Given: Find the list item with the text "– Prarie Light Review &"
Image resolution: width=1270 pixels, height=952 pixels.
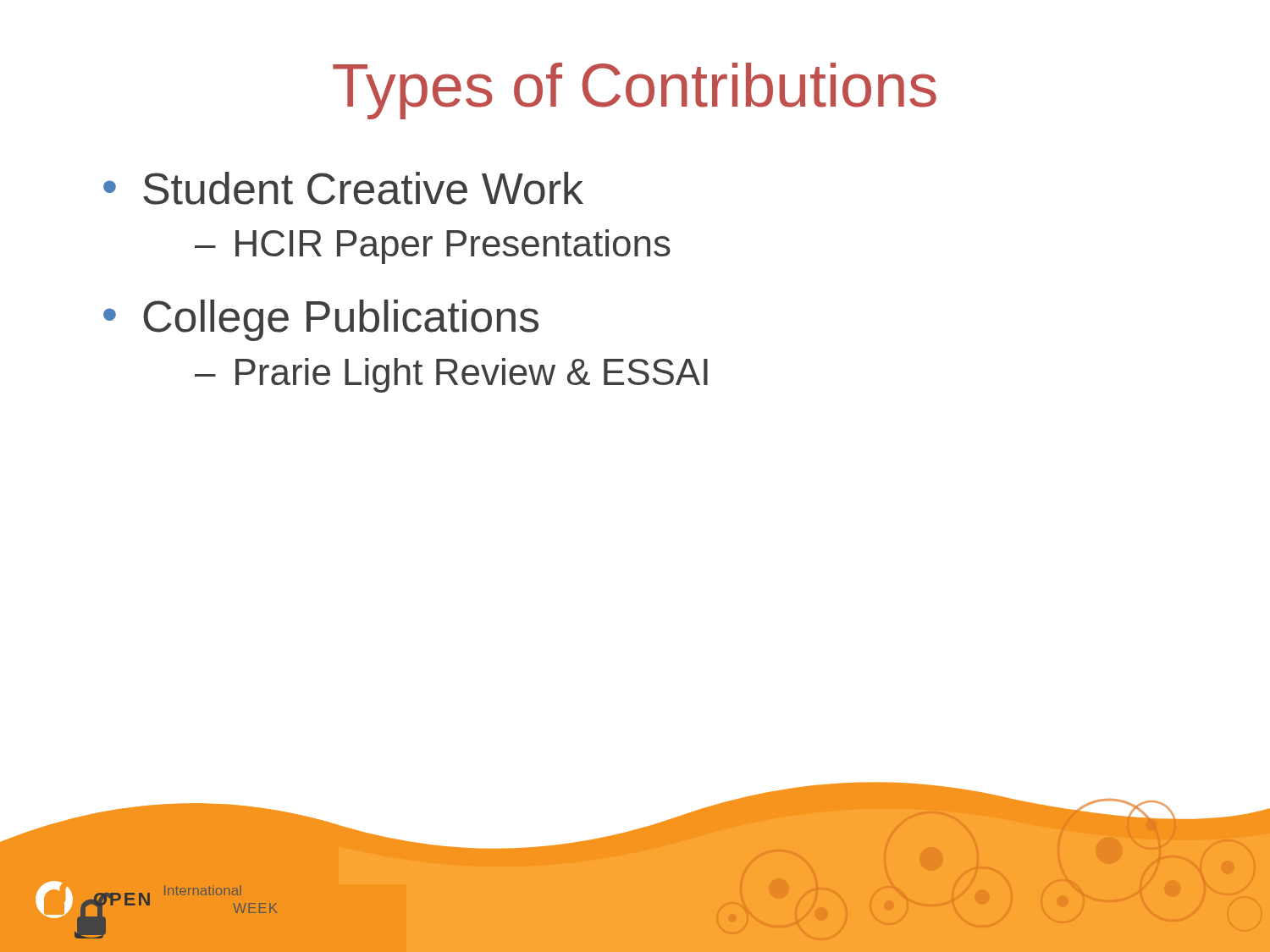Looking at the screenshot, I should click(453, 372).
